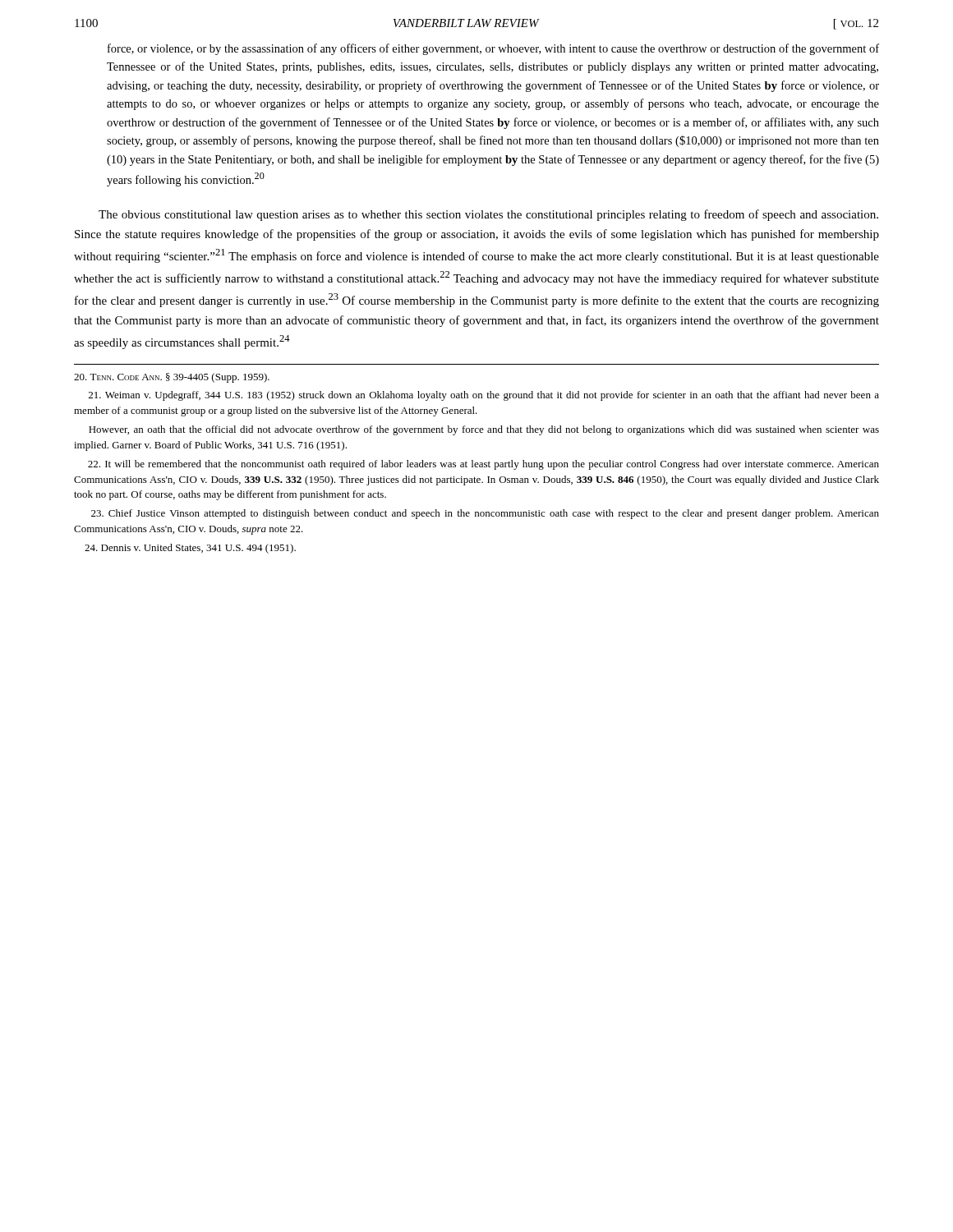Locate the block starting "The obvious constitutional law question arises as to"

point(476,278)
